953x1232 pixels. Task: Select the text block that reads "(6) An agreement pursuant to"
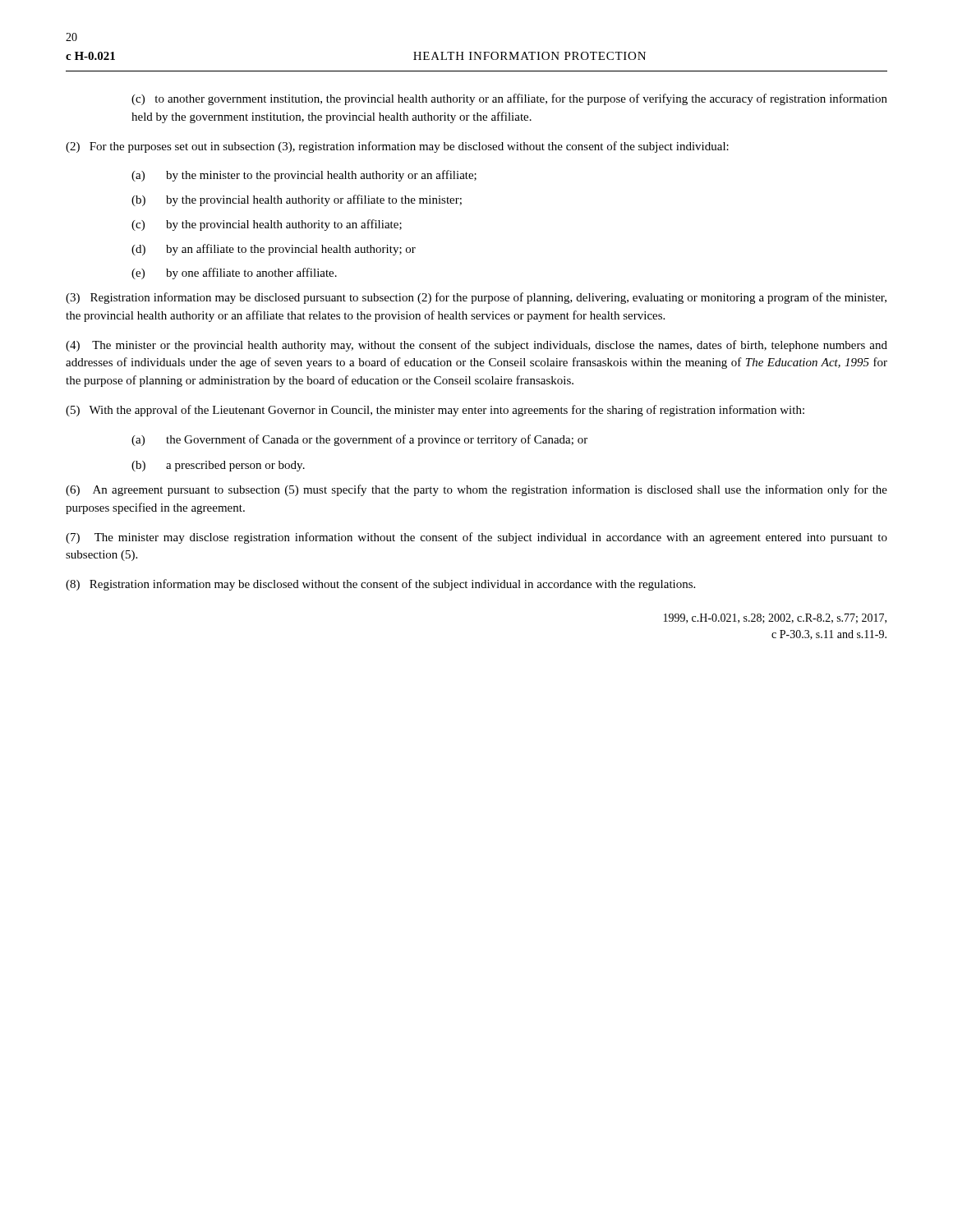(476, 498)
